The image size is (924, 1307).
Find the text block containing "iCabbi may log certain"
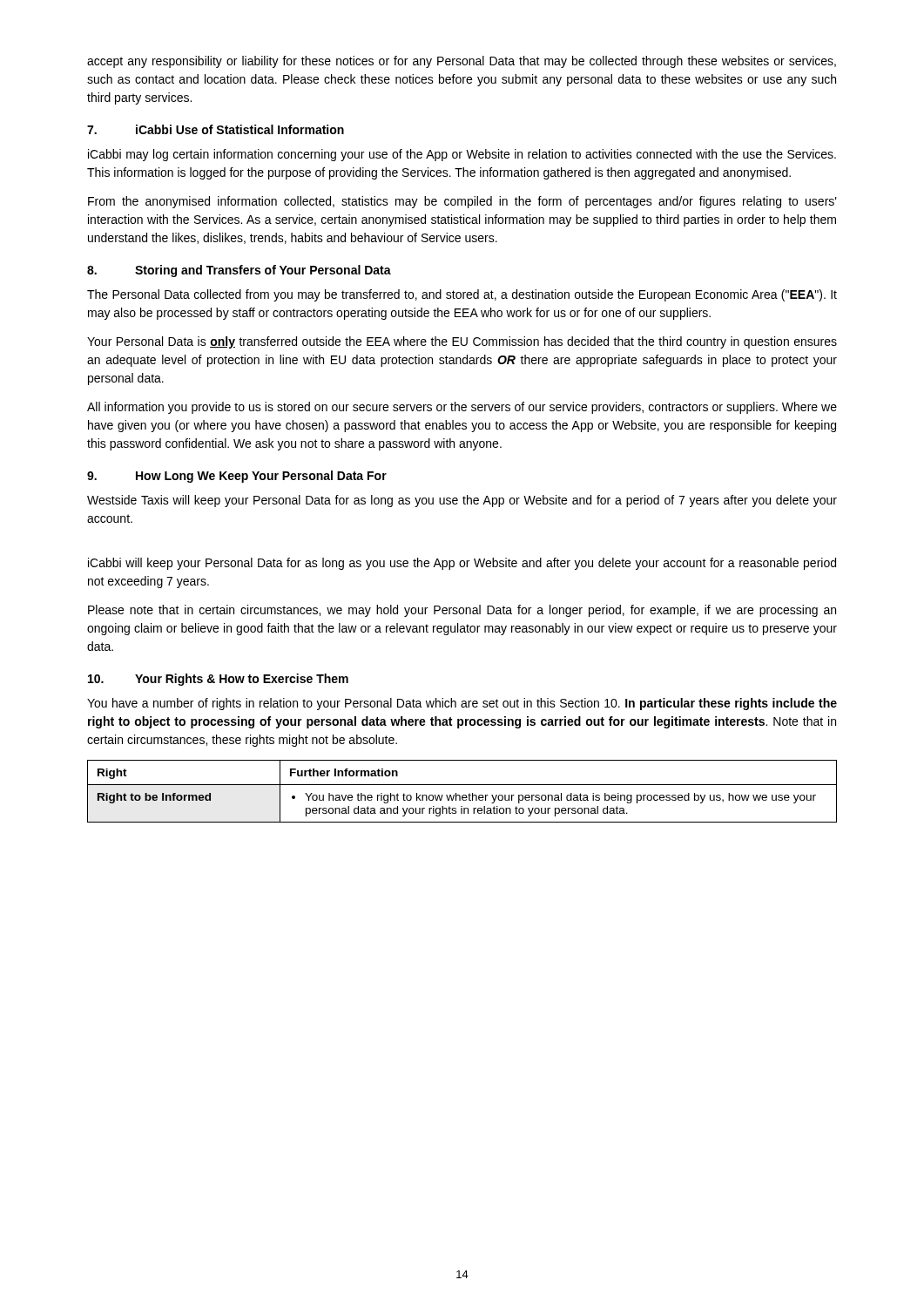click(462, 164)
